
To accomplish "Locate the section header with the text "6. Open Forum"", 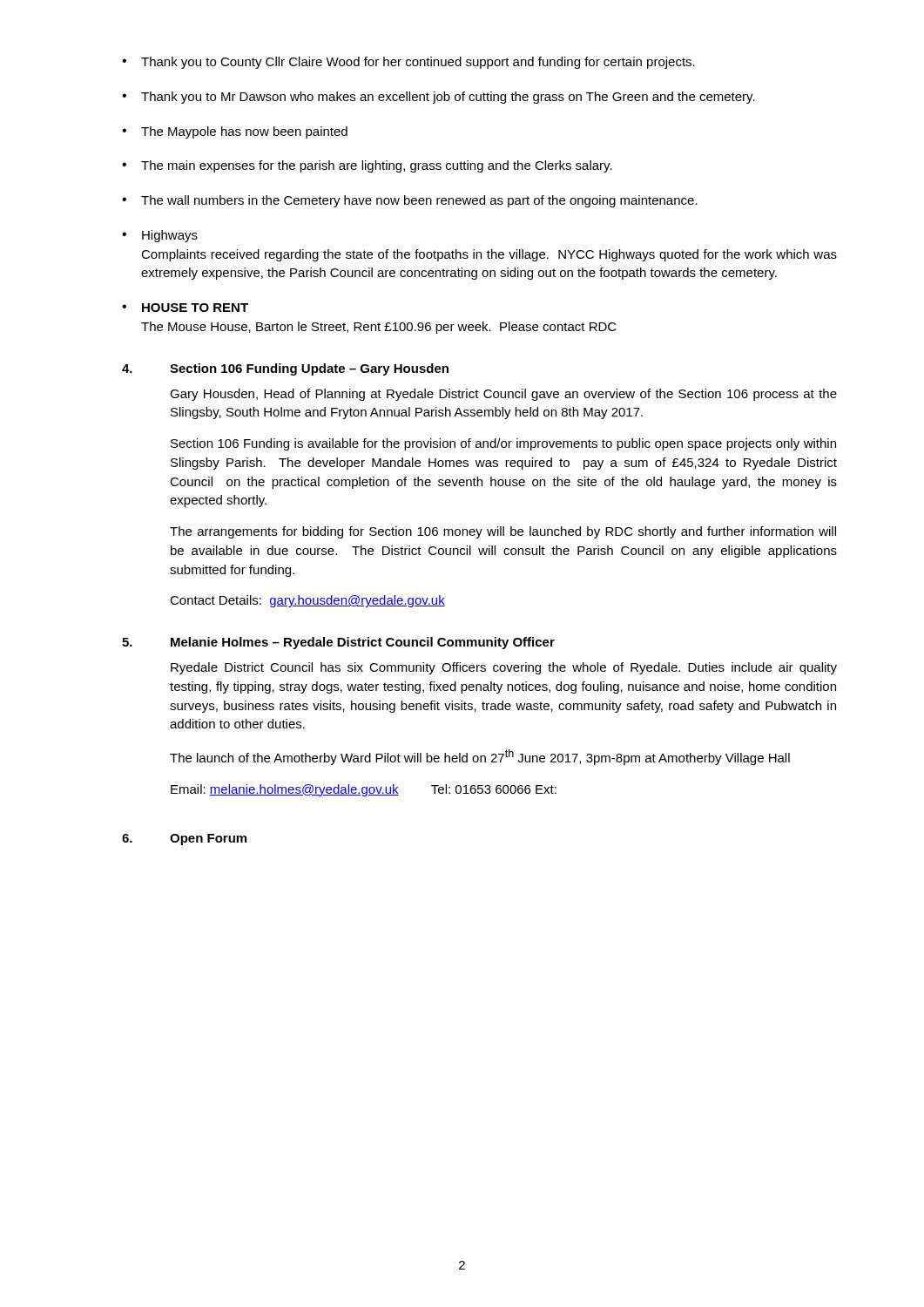I will [185, 837].
